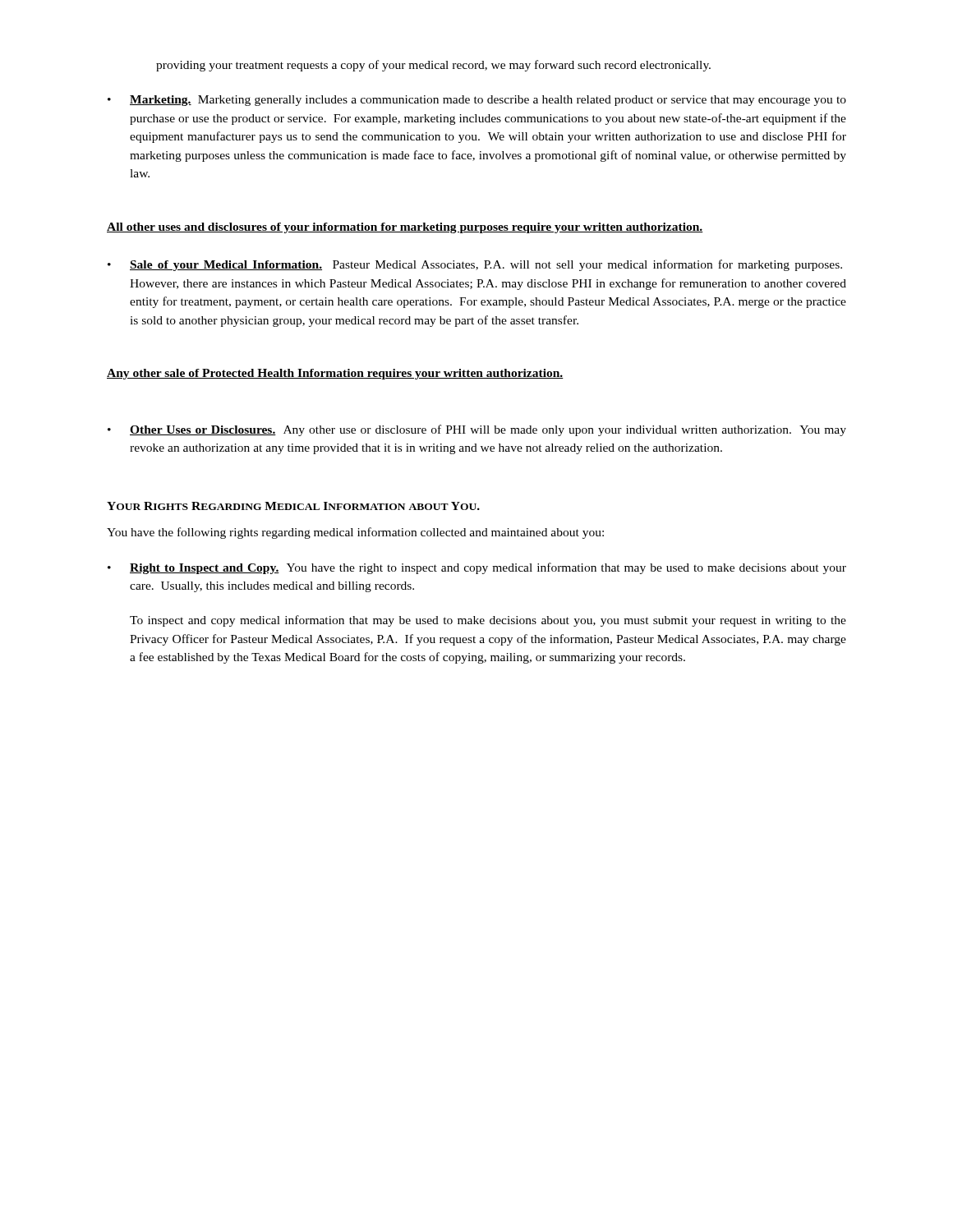The image size is (953, 1232).
Task: Find the text block containing "To inspect and copy medical information that may"
Action: click(488, 639)
